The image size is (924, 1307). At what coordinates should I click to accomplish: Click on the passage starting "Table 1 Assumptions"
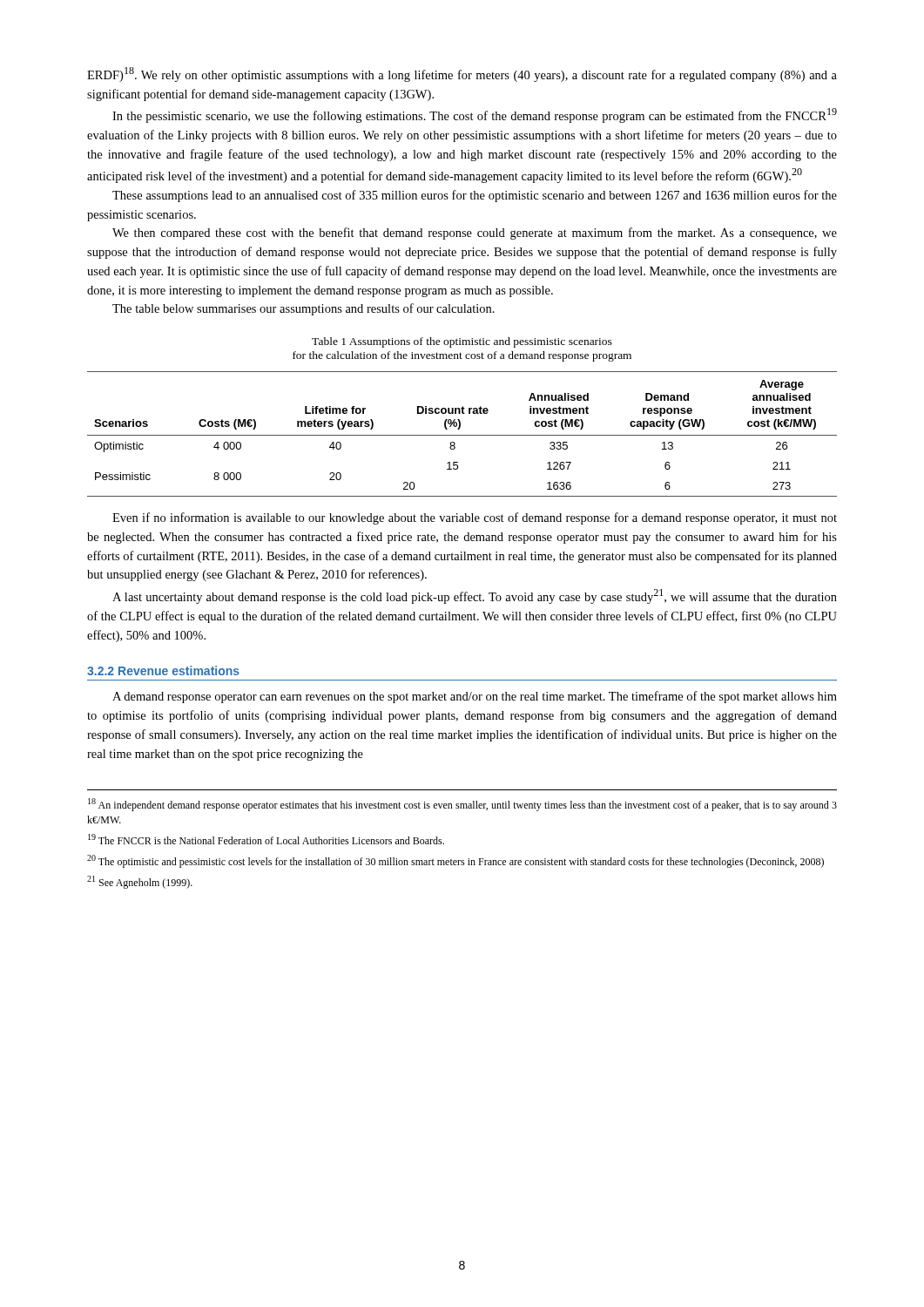point(462,348)
